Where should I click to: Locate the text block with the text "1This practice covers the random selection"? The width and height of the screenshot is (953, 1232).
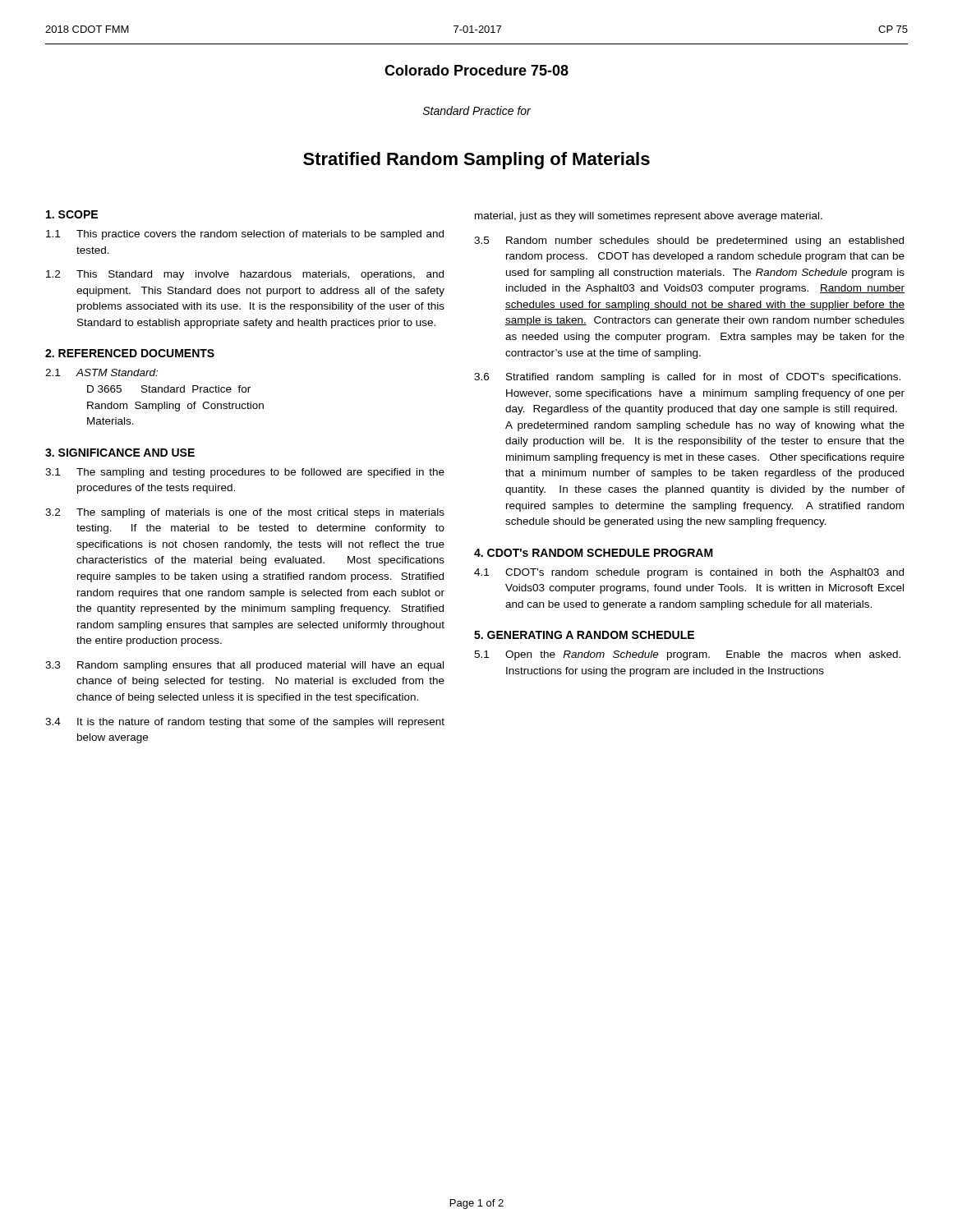pos(245,242)
